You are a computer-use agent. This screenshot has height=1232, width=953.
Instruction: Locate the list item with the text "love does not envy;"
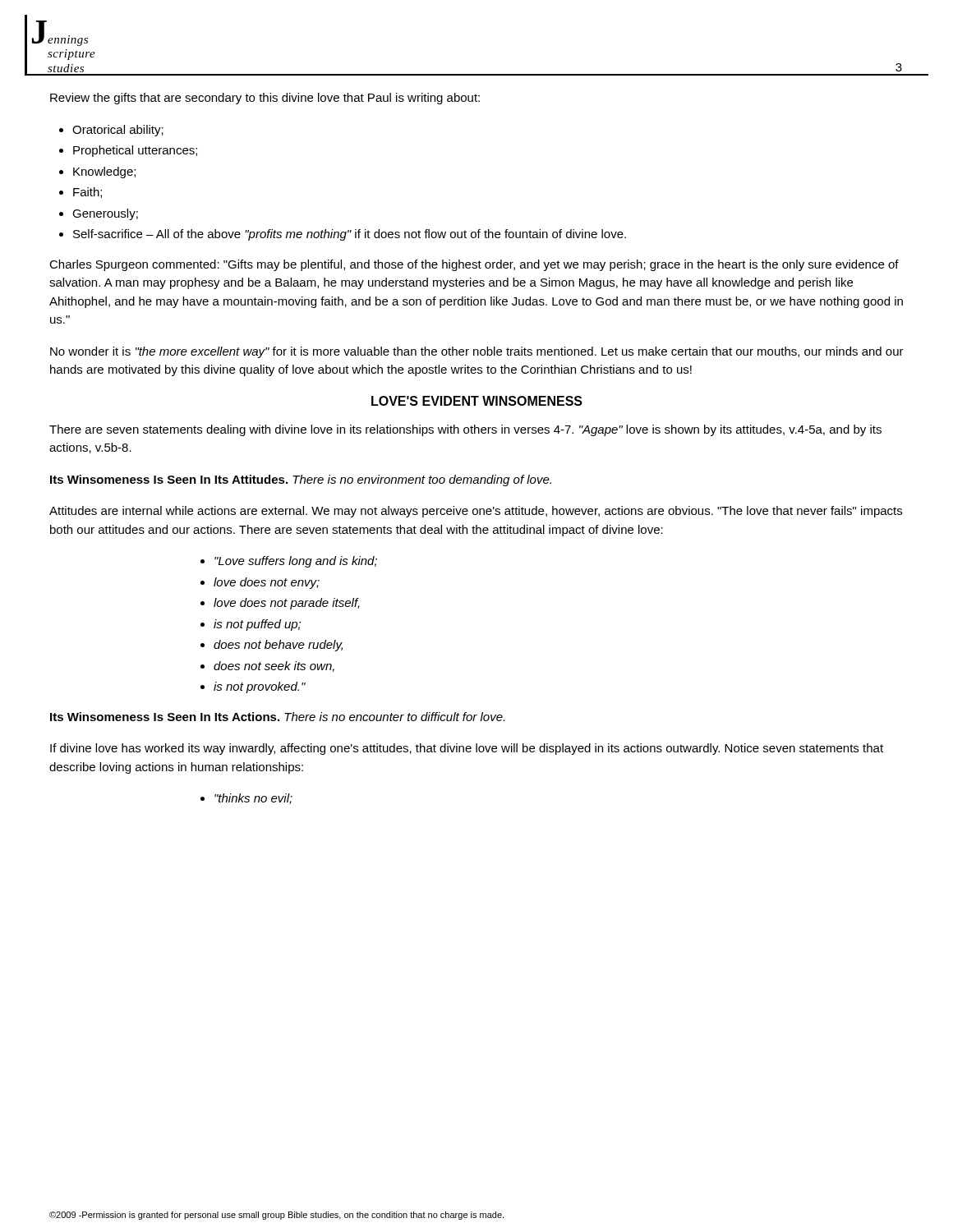tap(267, 582)
